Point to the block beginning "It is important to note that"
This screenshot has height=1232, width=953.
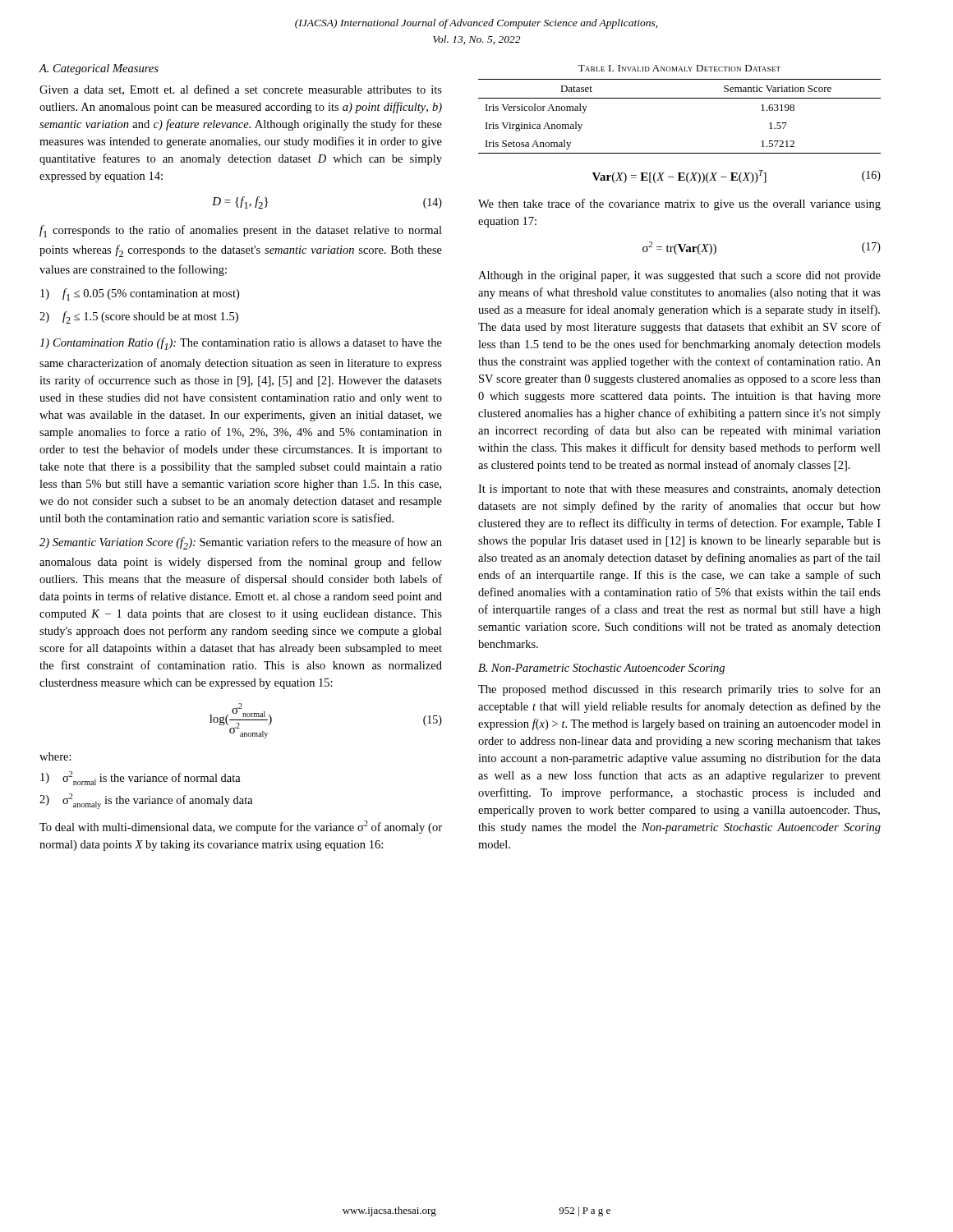pyautogui.click(x=679, y=566)
